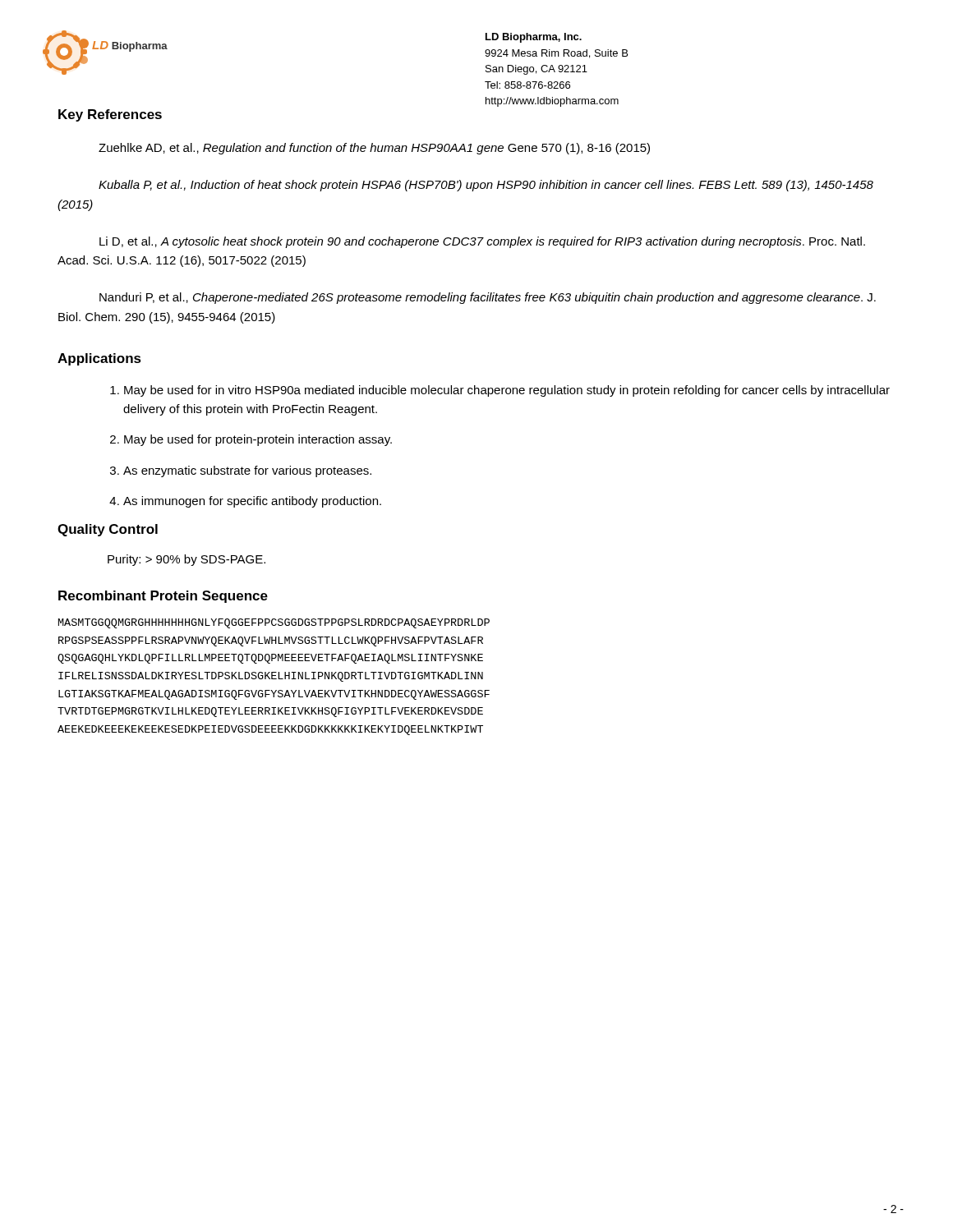The image size is (953, 1232).
Task: Locate the list item containing "As immunogen for specific"
Action: click(x=245, y=502)
